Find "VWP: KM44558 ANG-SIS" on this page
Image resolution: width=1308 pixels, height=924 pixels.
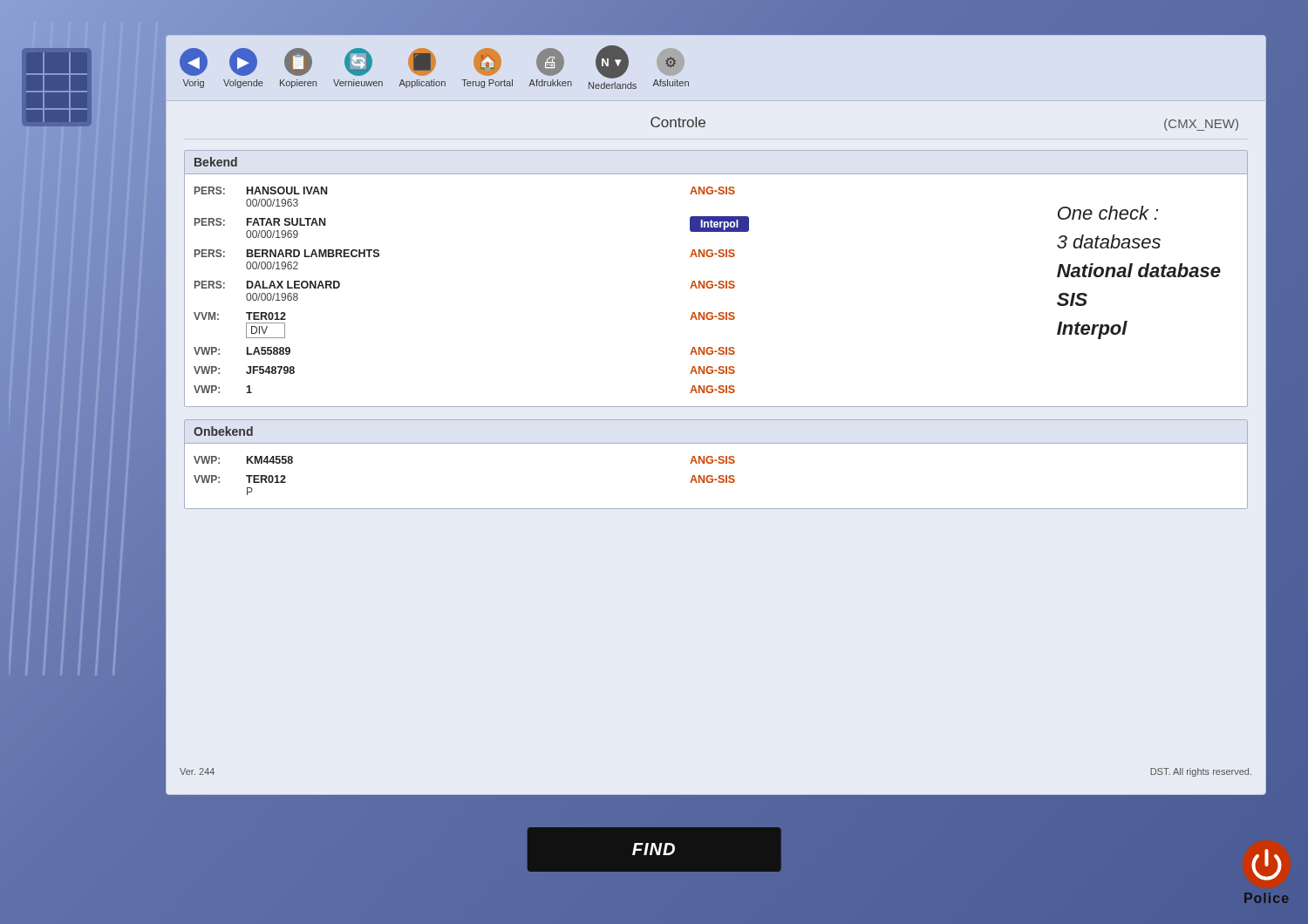[x=202, y=460]
